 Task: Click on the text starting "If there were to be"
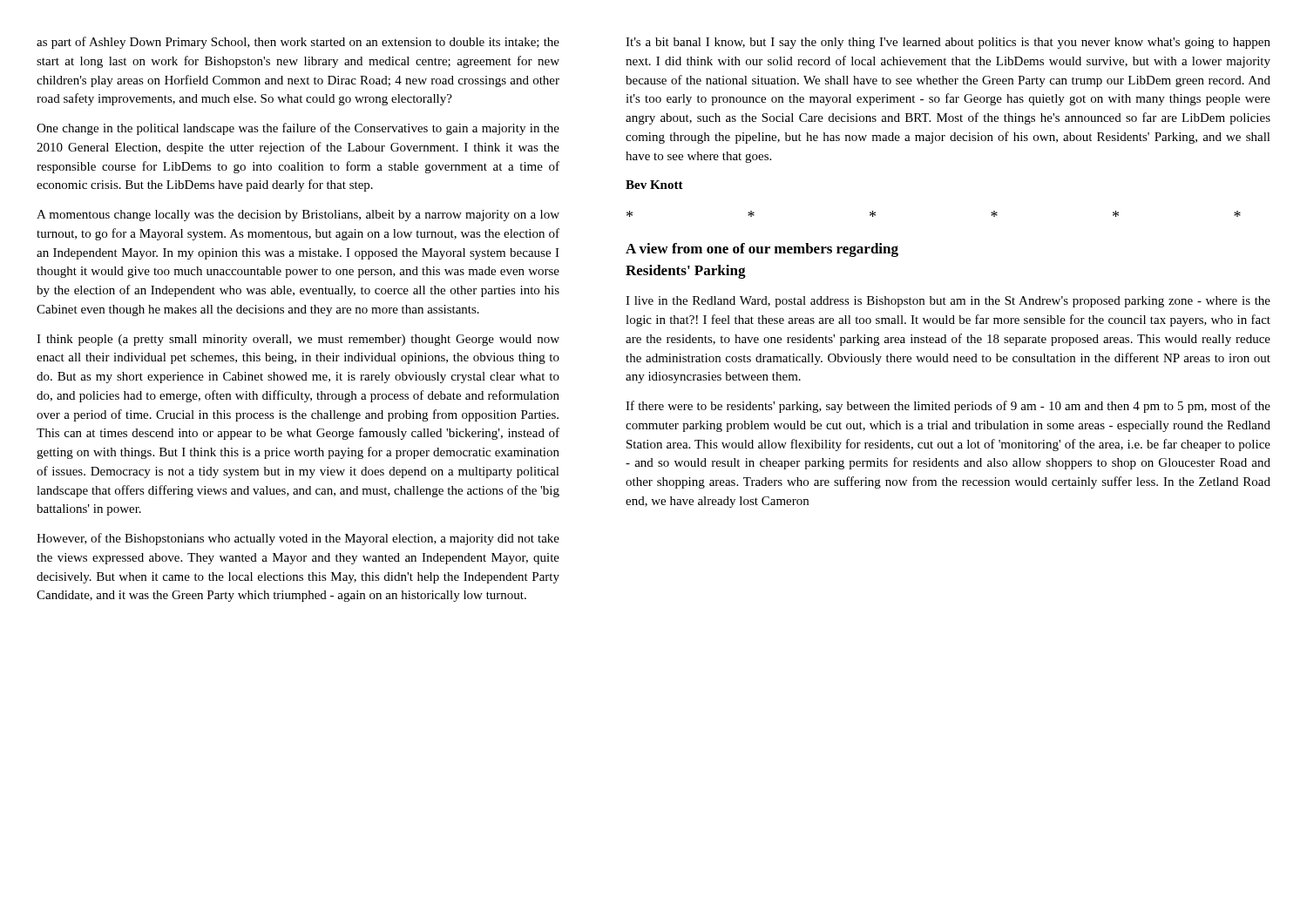pyautogui.click(x=948, y=454)
